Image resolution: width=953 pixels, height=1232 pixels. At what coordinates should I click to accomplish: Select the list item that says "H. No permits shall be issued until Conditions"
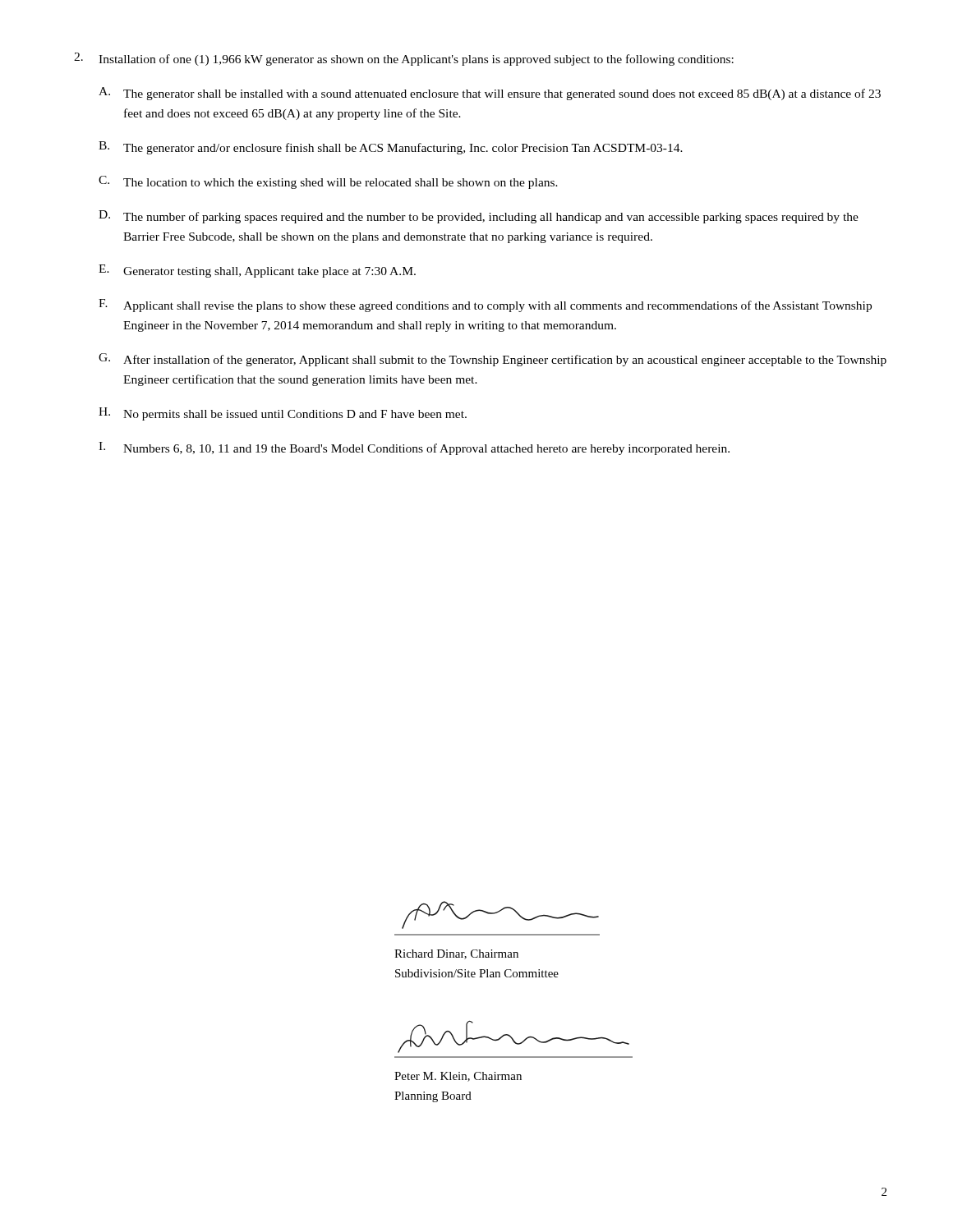[283, 414]
